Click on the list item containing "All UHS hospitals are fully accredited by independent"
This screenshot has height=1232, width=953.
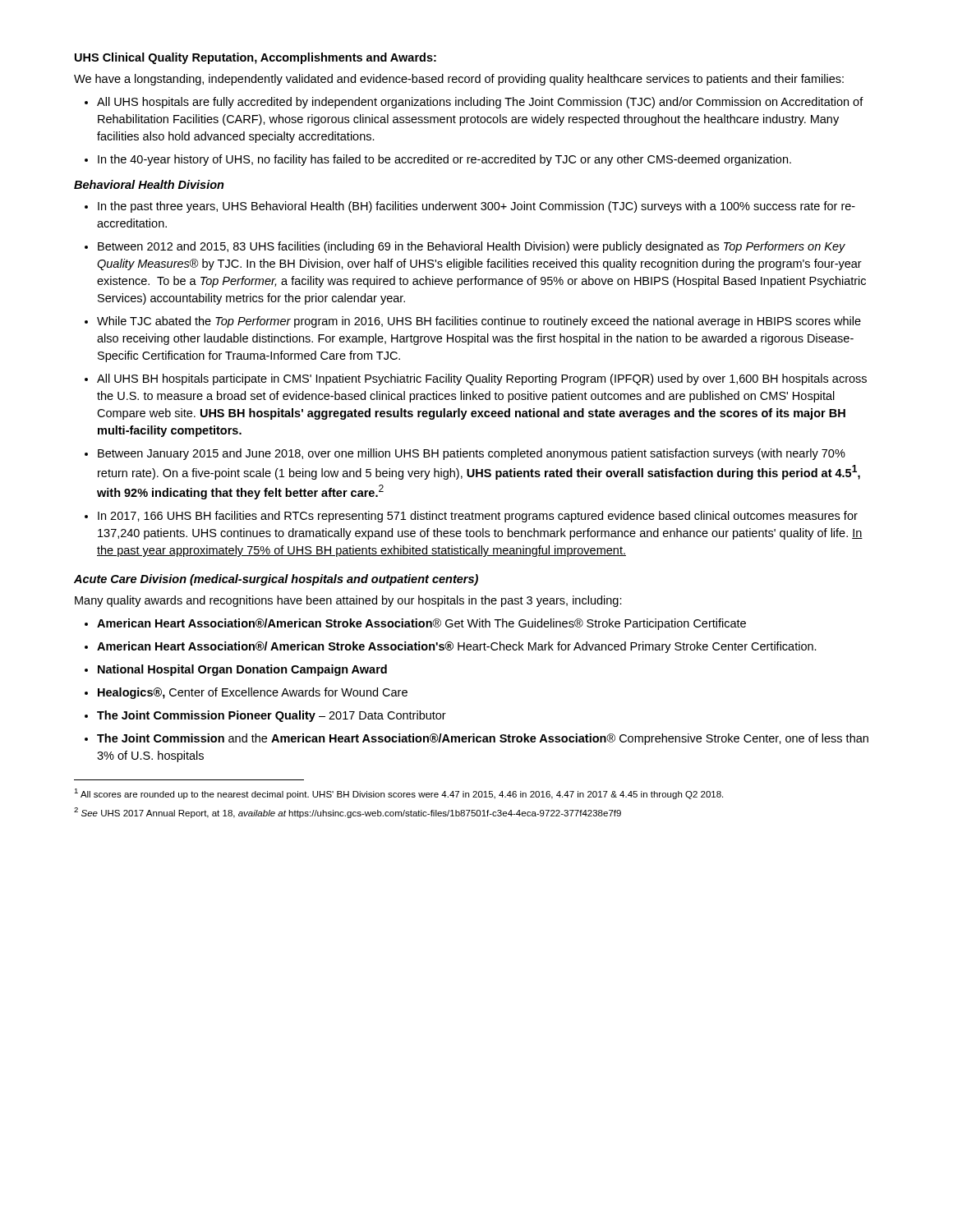(480, 119)
